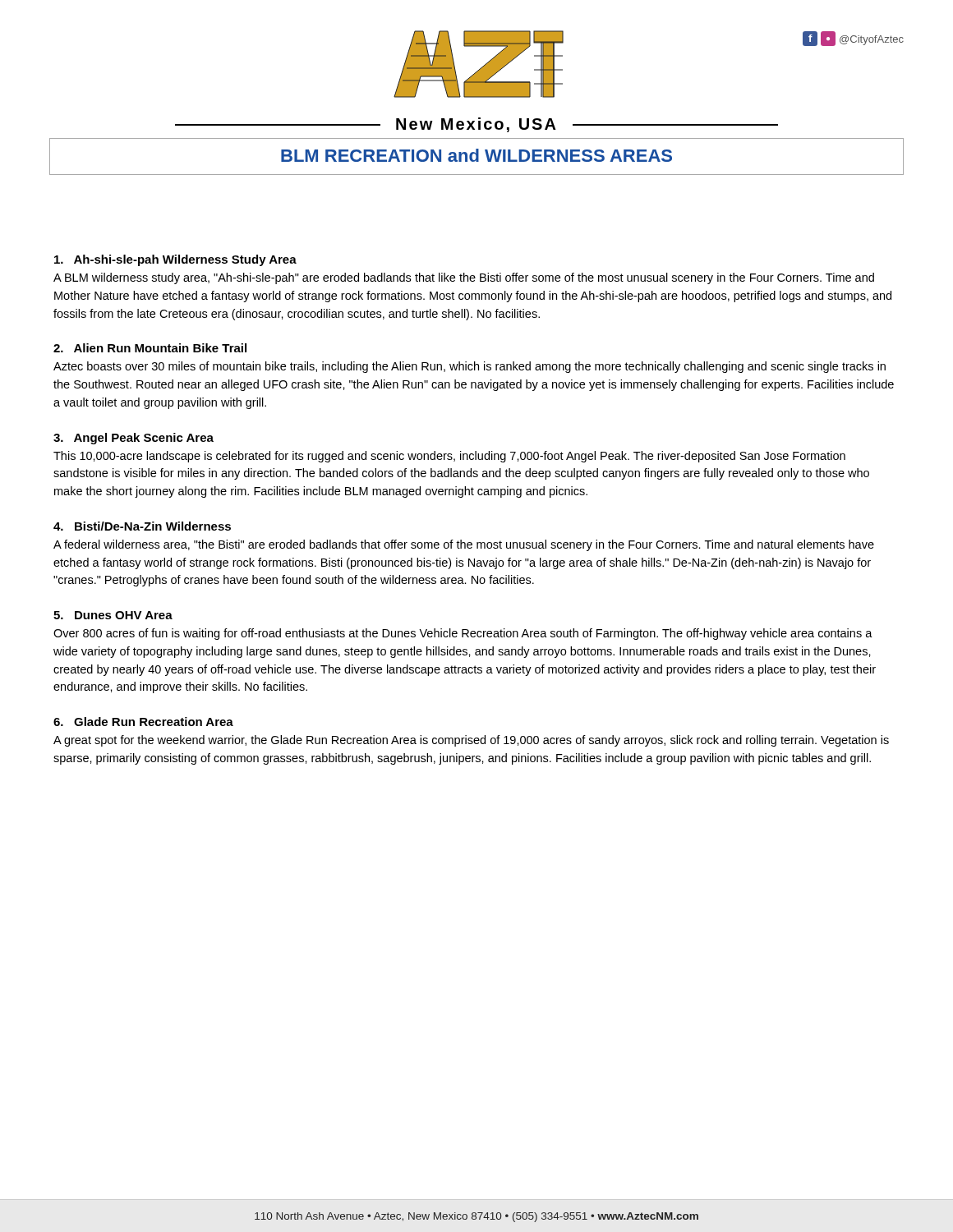Locate the region starting "4. Bisti/De-Na-Zin Wilderness"
The image size is (953, 1232).
click(x=142, y=526)
